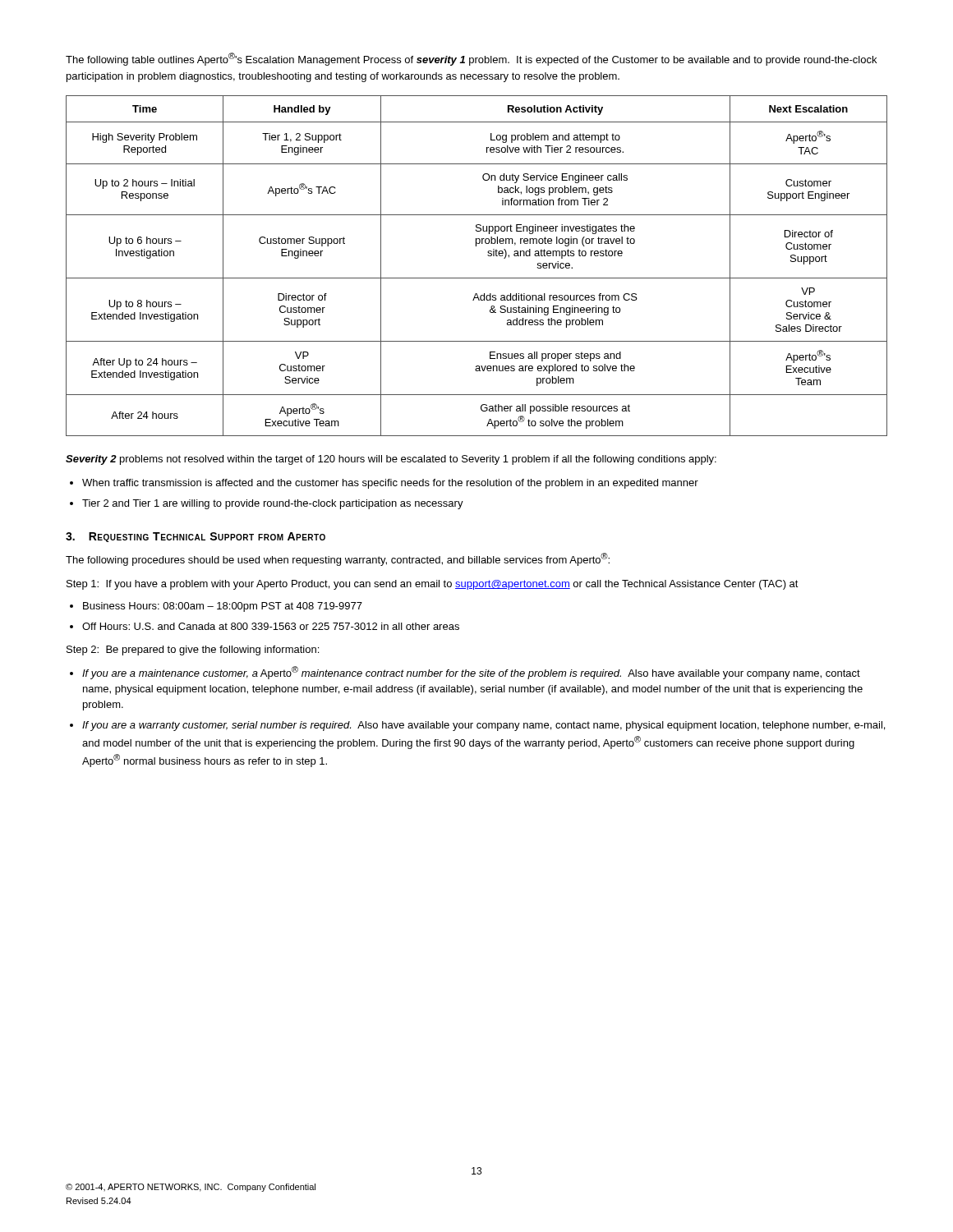This screenshot has width=953, height=1232.
Task: Find the text block starting "When traffic transmission is affected"
Action: [485, 483]
